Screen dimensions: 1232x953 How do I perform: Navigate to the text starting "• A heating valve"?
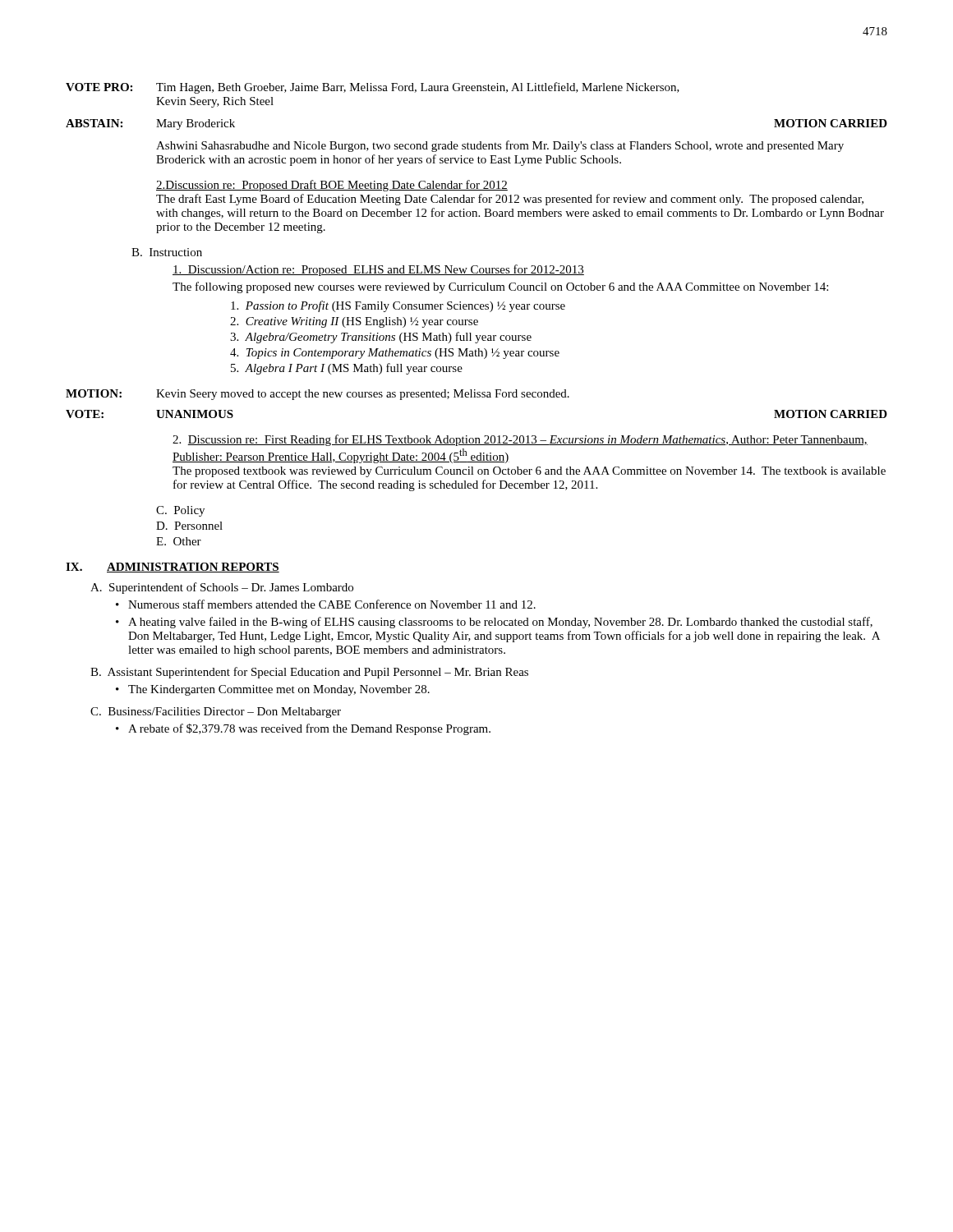tap(501, 636)
